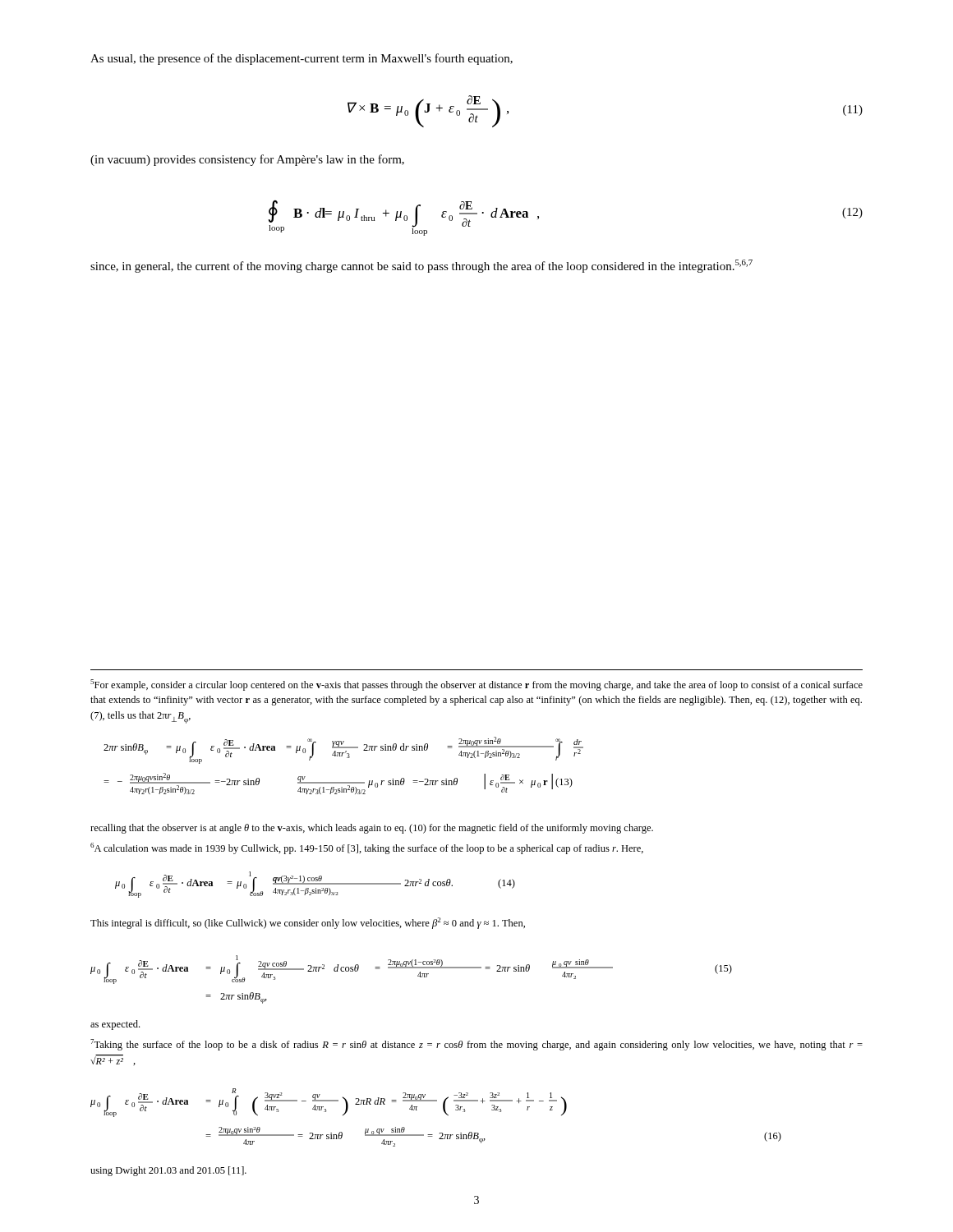This screenshot has height=1232, width=953.
Task: Where does it say "as expected."?
Action: click(115, 1024)
